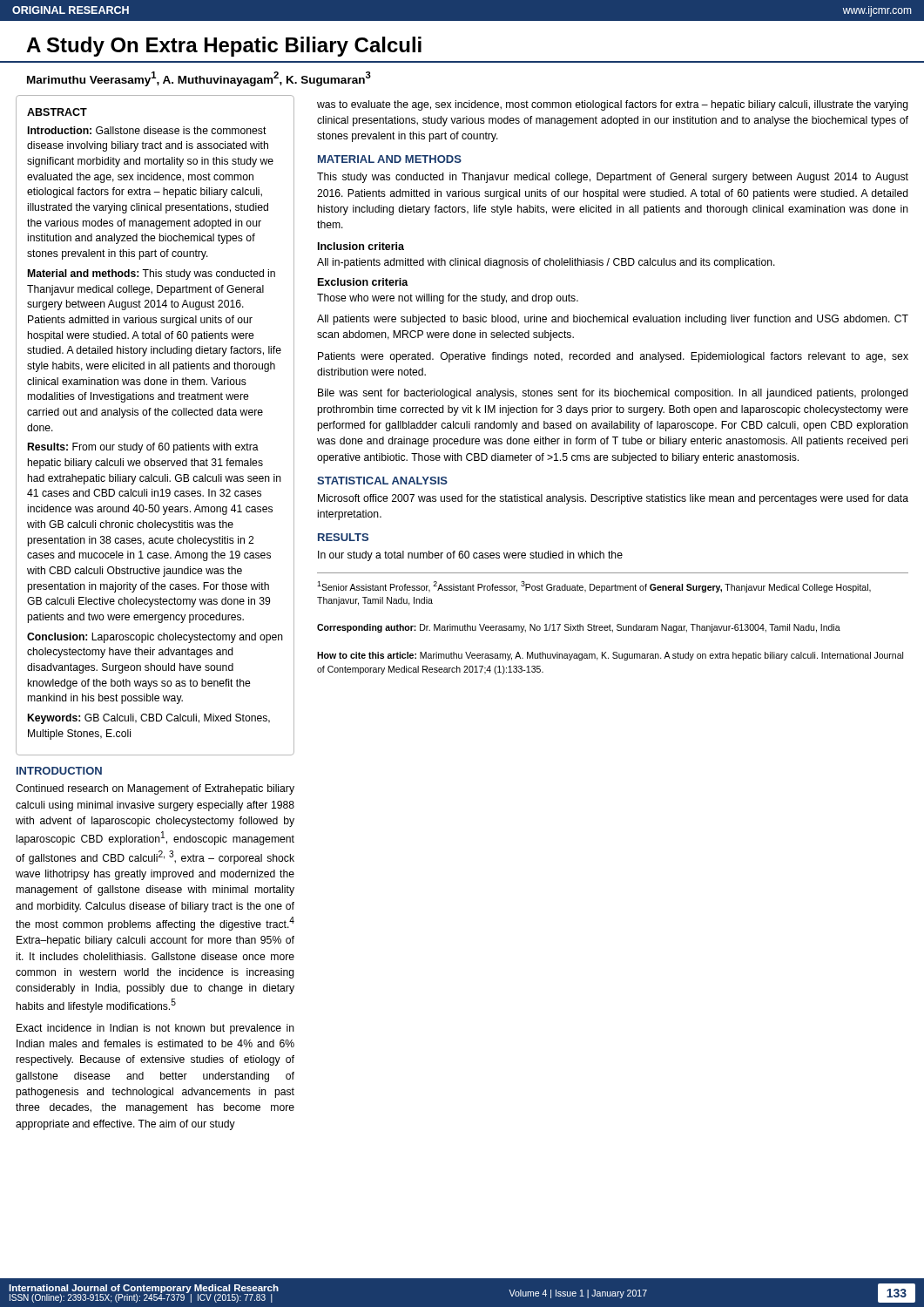Locate the section header containing "MATERIAL AND METHODS"
The width and height of the screenshot is (924, 1307).
point(389,159)
